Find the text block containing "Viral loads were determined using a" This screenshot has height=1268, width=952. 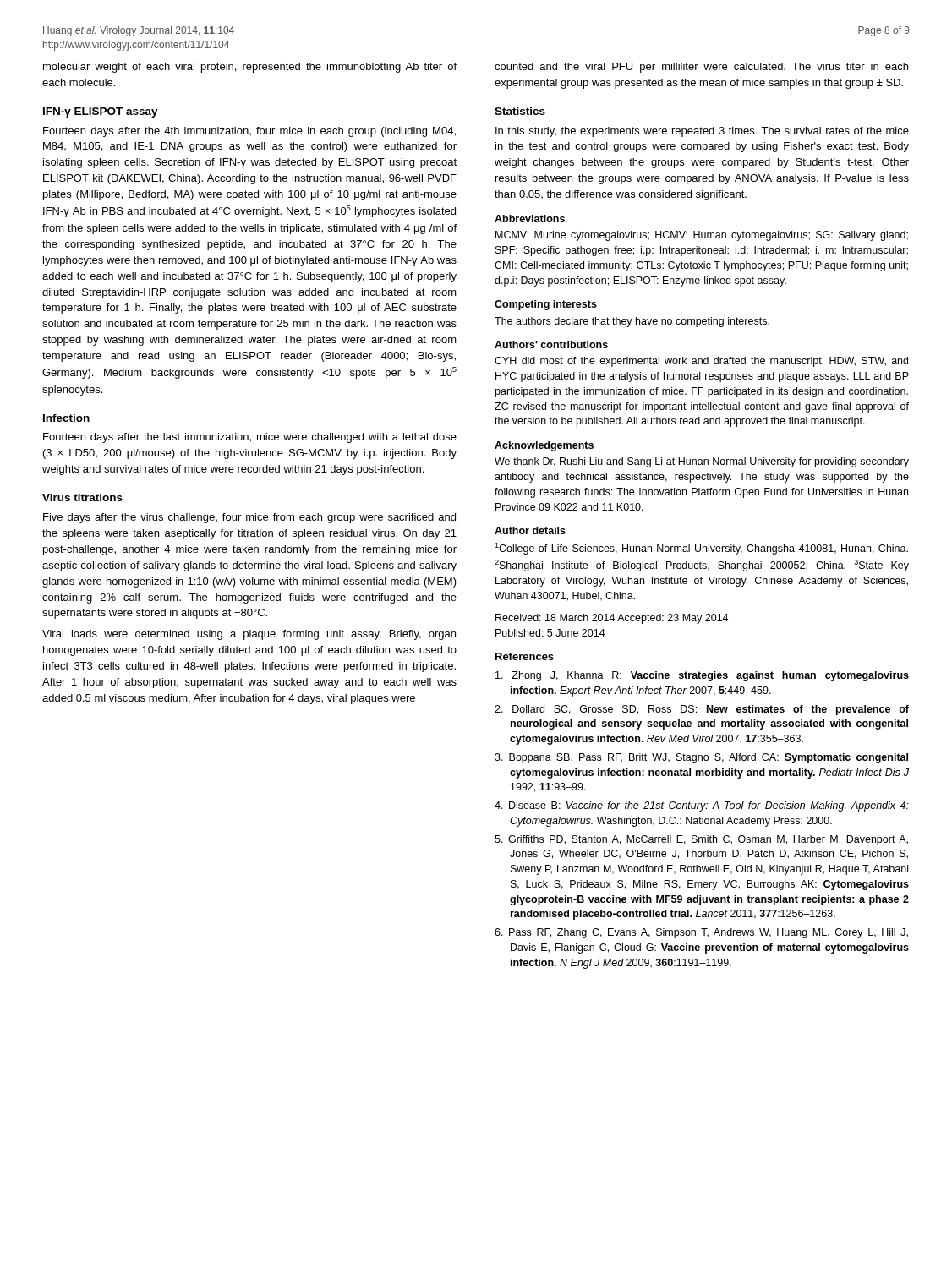point(249,666)
